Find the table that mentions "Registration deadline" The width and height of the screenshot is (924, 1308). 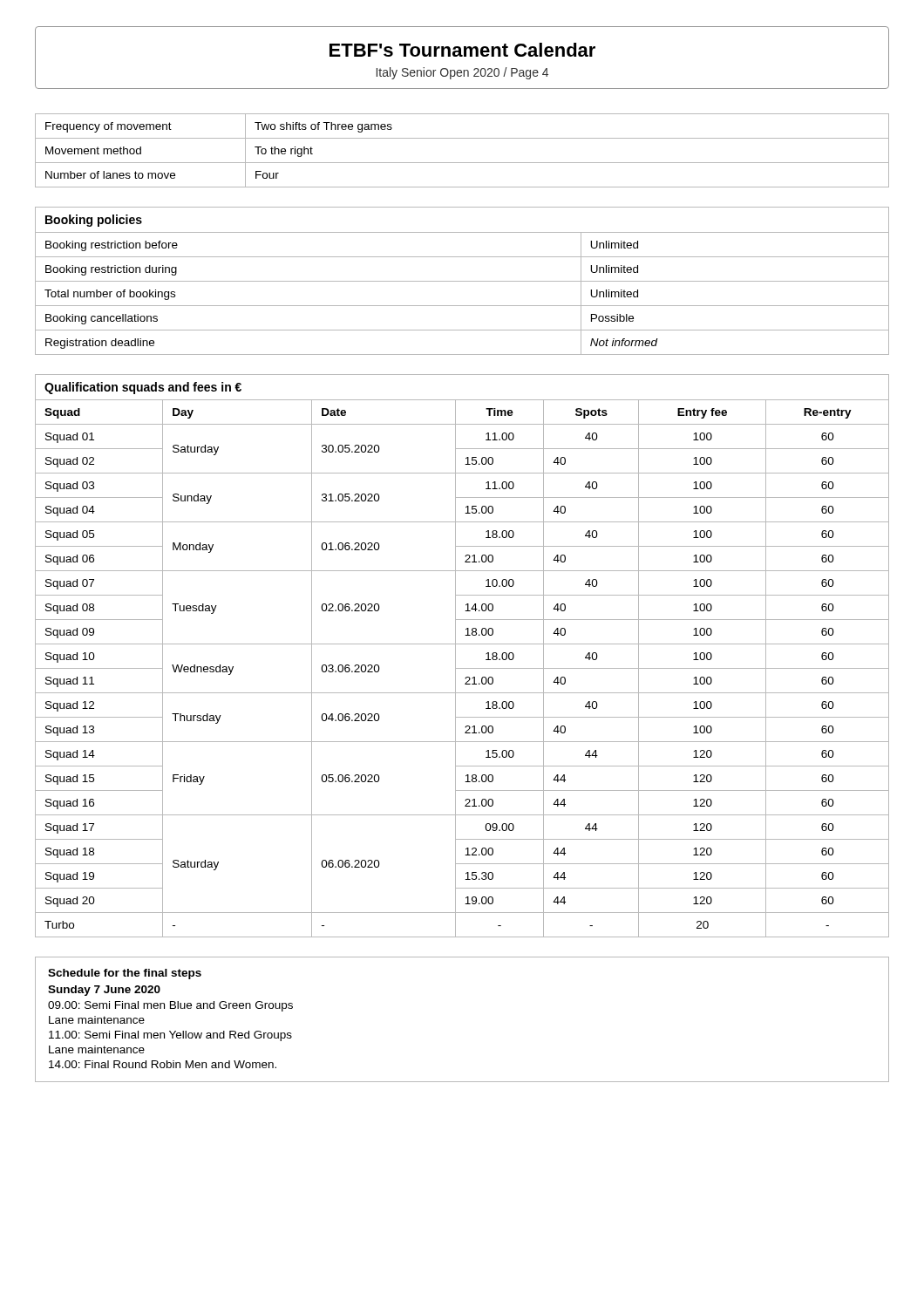(x=462, y=281)
